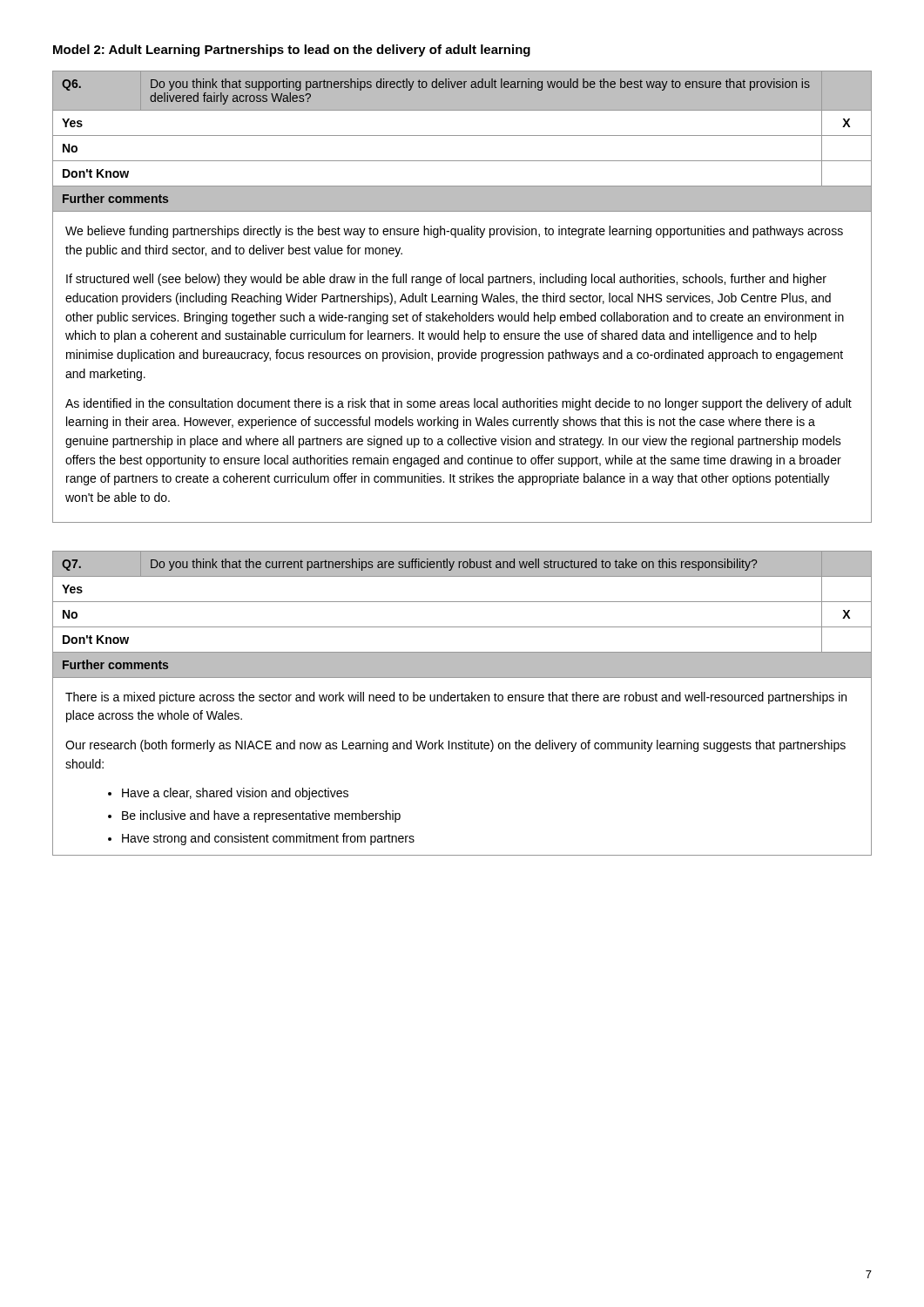
Task: Where is the passage that starts "Have a clear,"?
Action: 235,793
